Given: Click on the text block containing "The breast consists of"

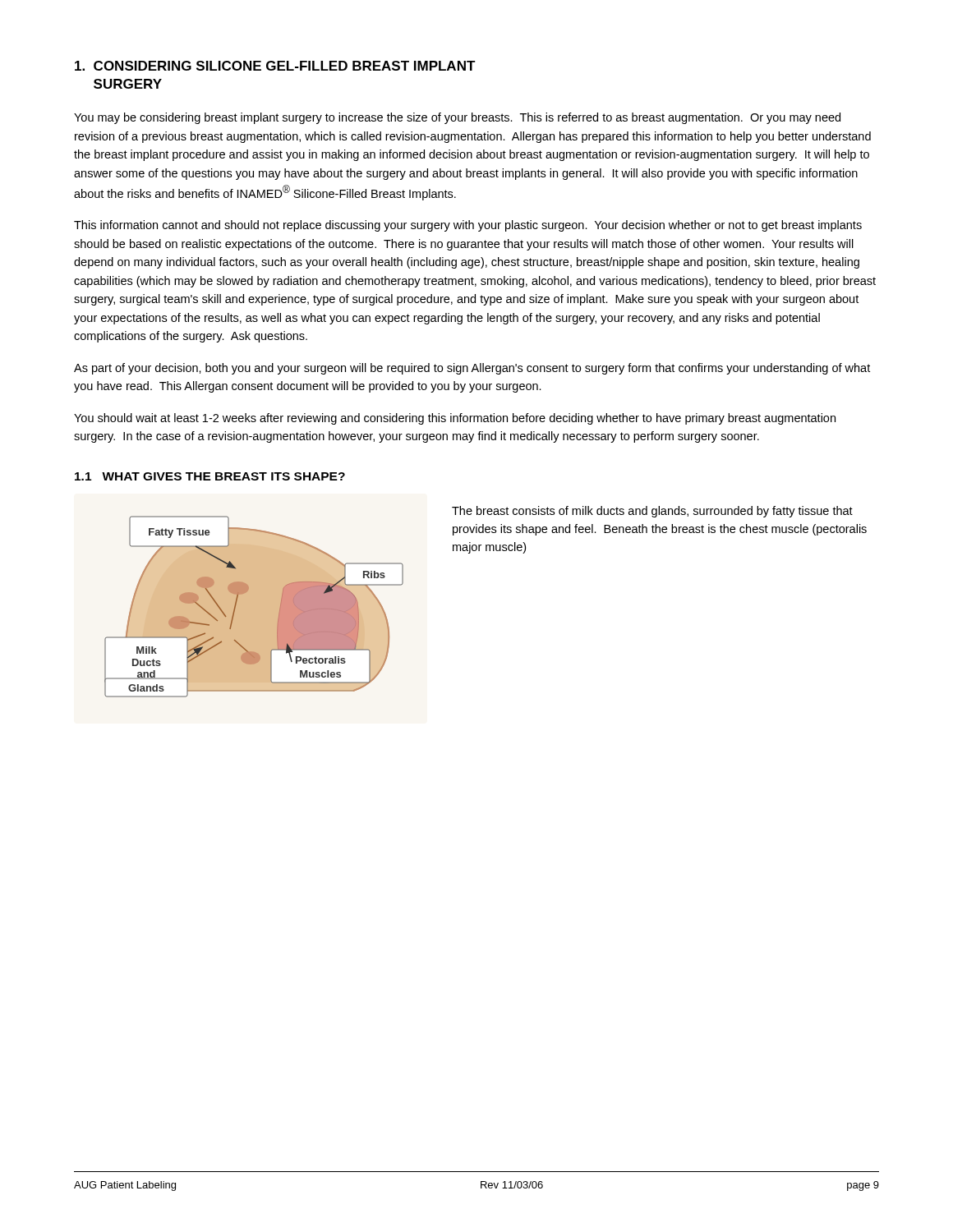Looking at the screenshot, I should [659, 529].
